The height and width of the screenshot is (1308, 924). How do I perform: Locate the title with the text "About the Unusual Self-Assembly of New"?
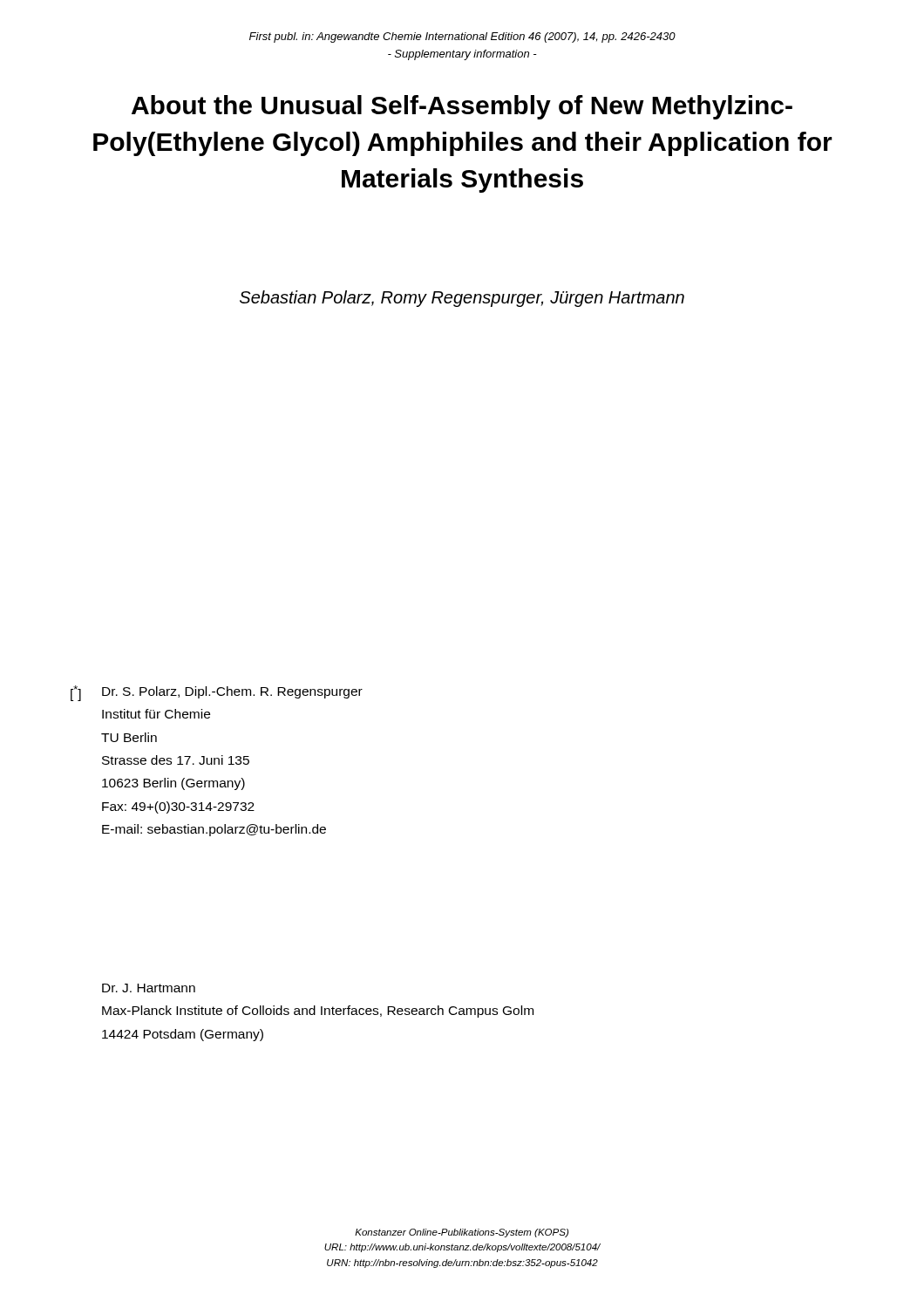tap(462, 142)
